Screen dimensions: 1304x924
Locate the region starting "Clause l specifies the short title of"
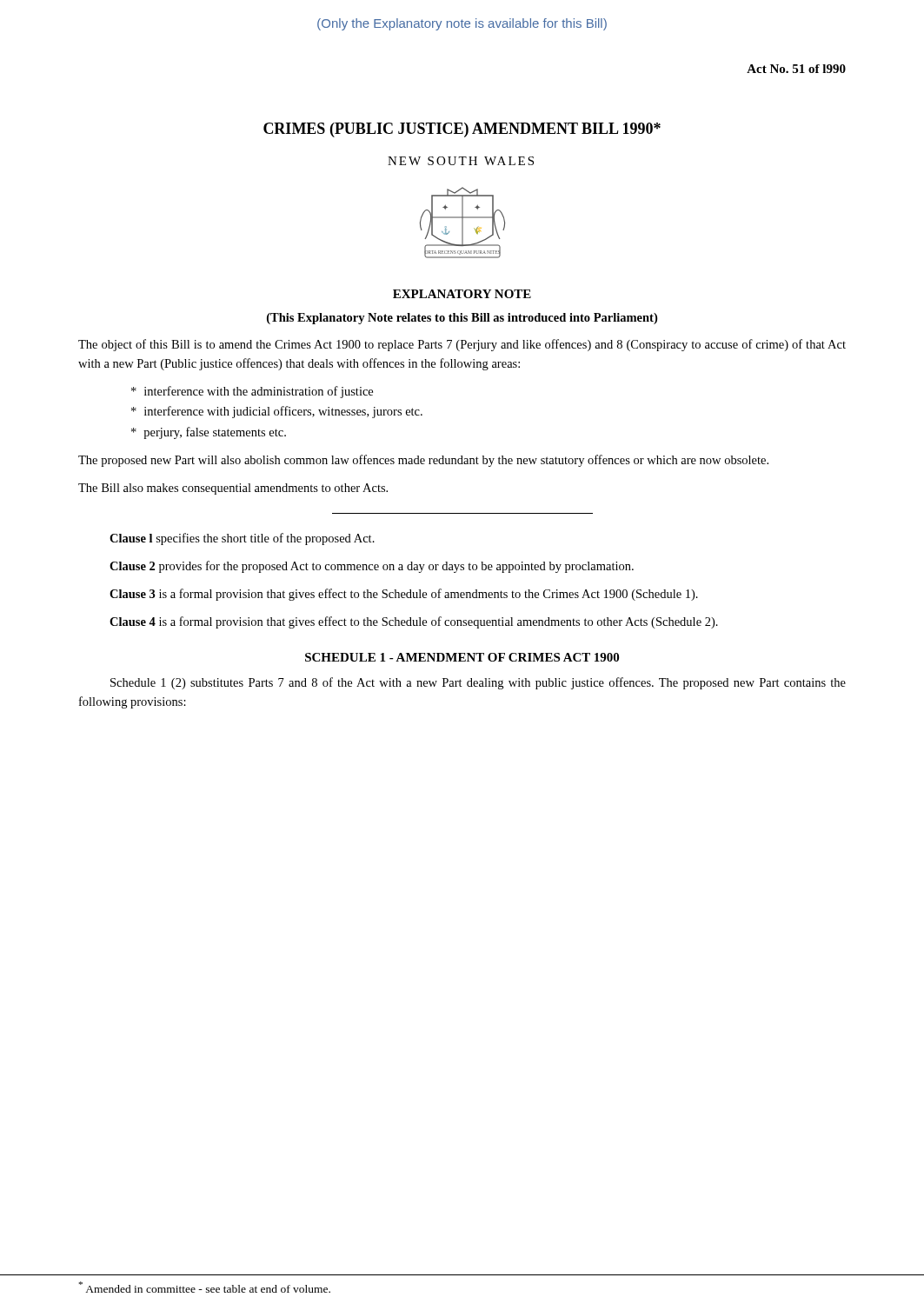(242, 538)
